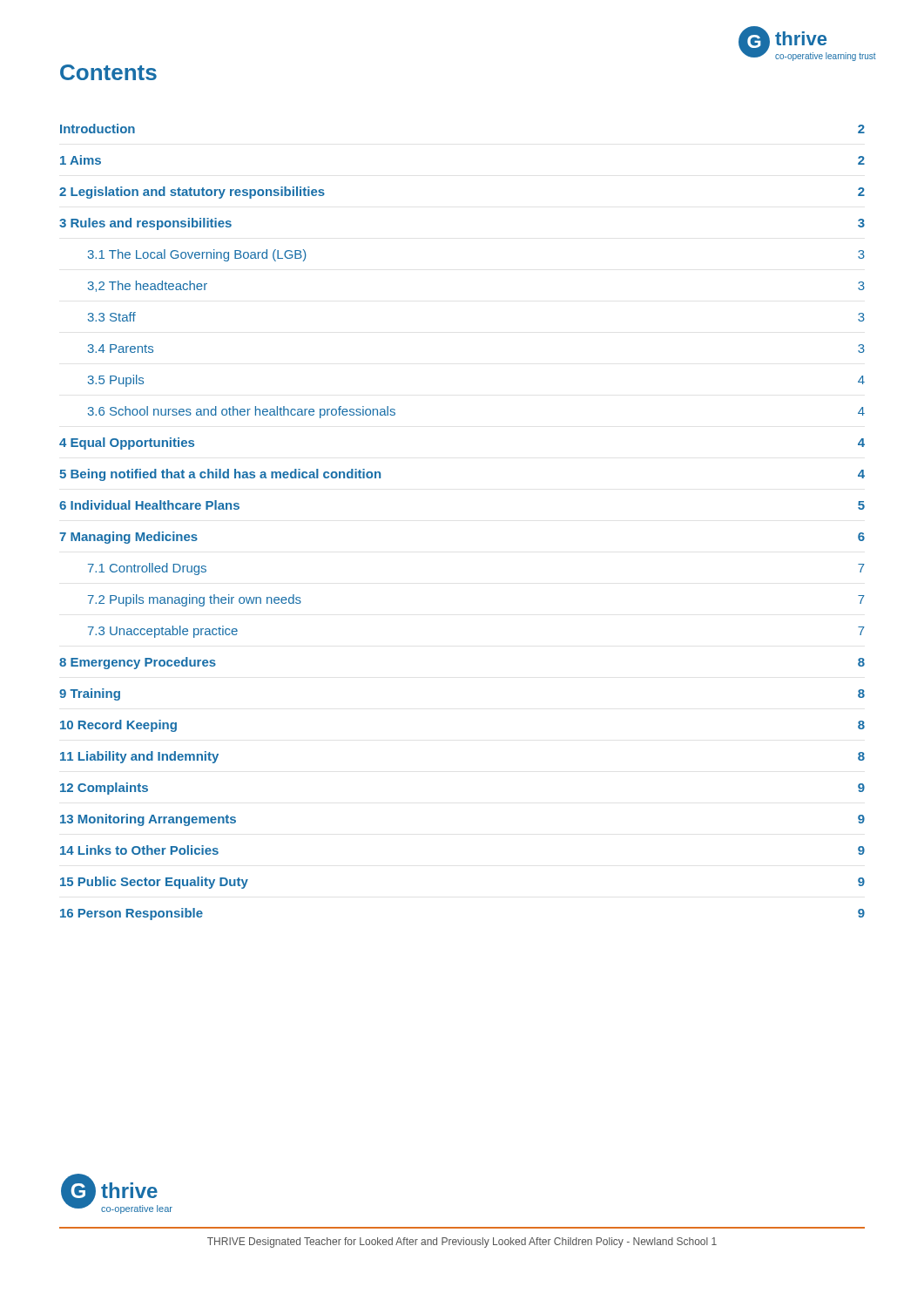Image resolution: width=924 pixels, height=1307 pixels.
Task: Navigate to the region starting "3.5 Pupils 4"
Action: (113, 380)
